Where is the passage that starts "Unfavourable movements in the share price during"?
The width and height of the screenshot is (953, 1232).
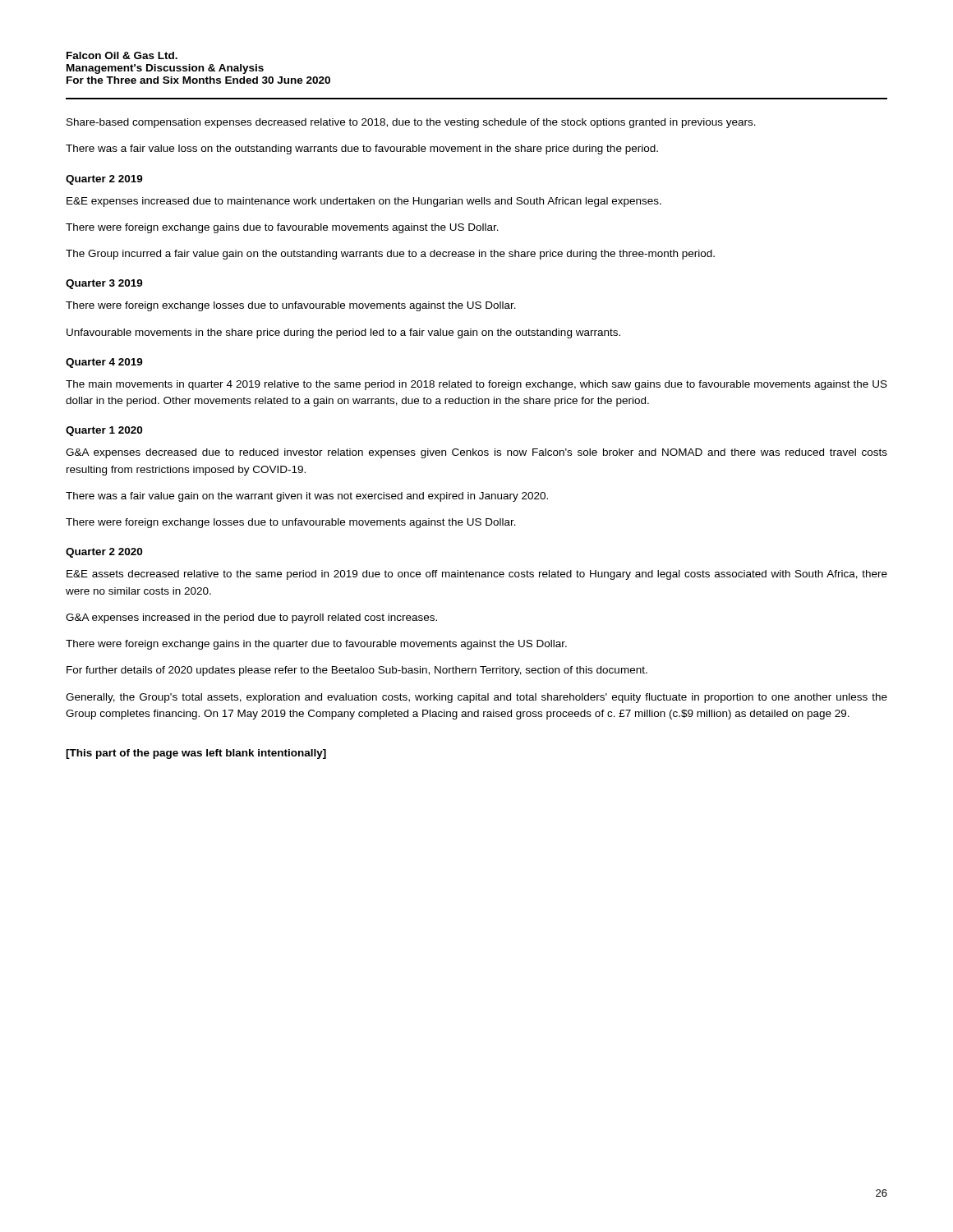[x=344, y=332]
